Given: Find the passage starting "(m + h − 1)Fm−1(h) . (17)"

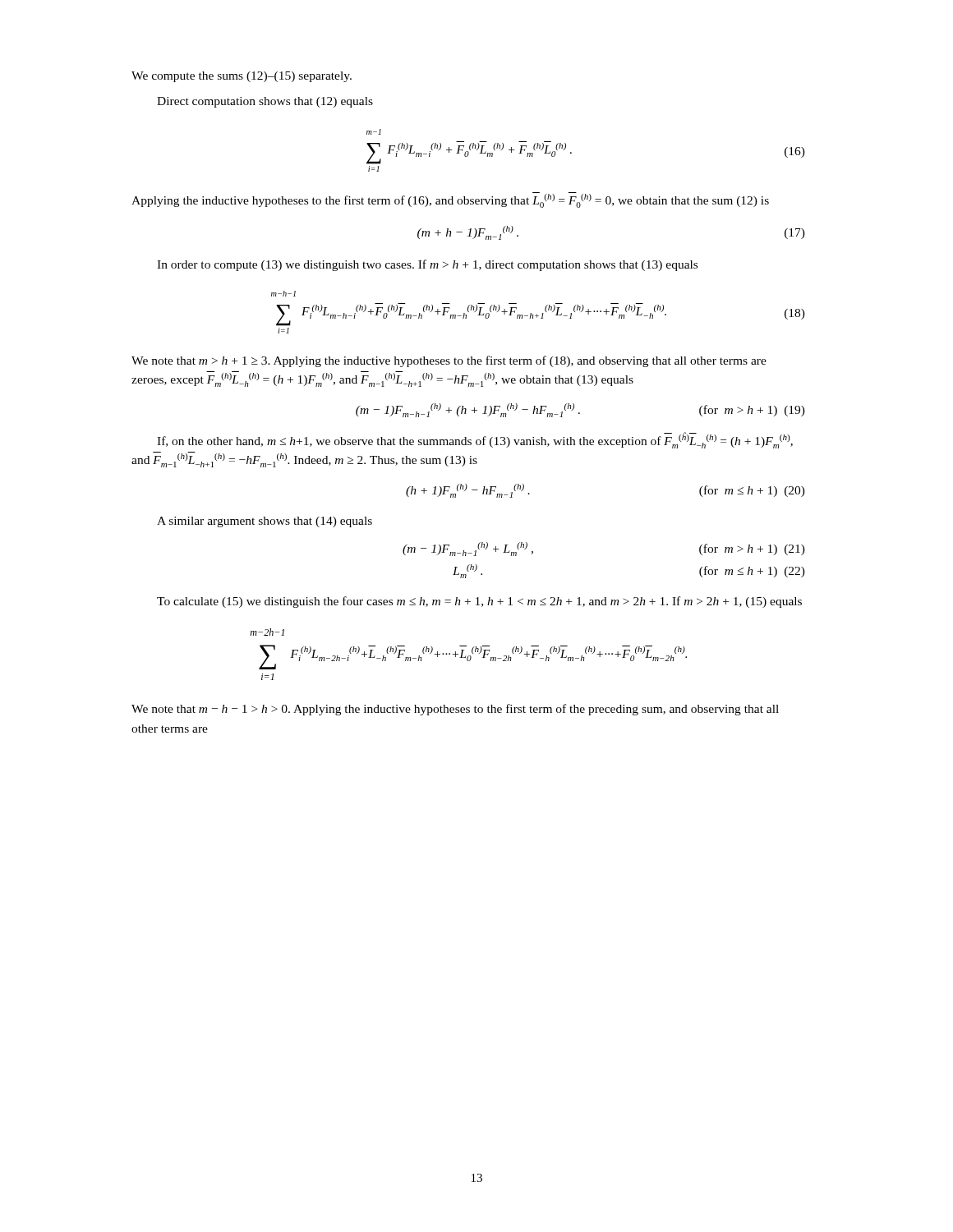Looking at the screenshot, I should click(470, 233).
